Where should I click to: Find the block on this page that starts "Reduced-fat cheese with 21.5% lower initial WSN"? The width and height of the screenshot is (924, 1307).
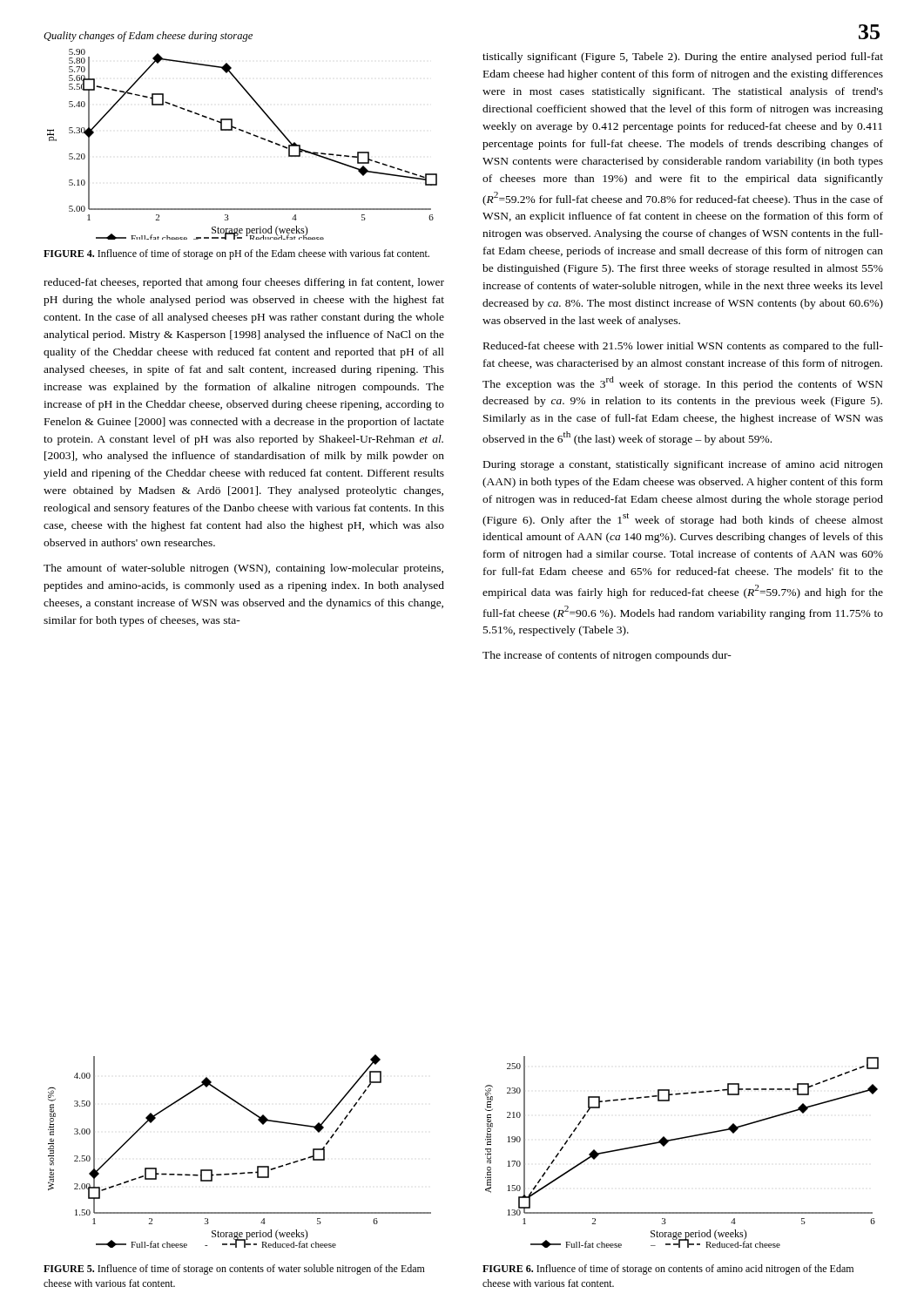[683, 392]
